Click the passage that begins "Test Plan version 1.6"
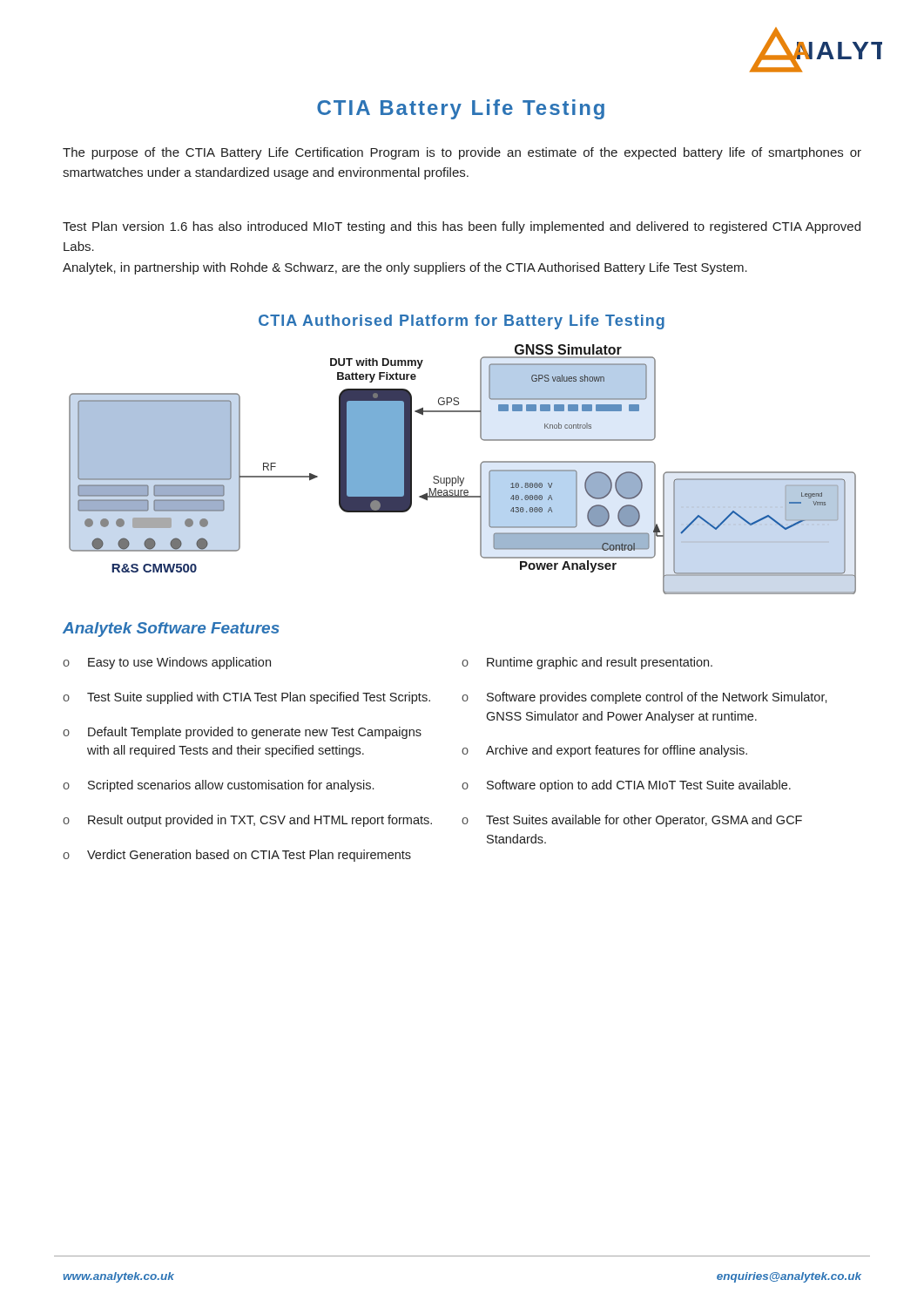Image resolution: width=924 pixels, height=1307 pixels. [462, 236]
